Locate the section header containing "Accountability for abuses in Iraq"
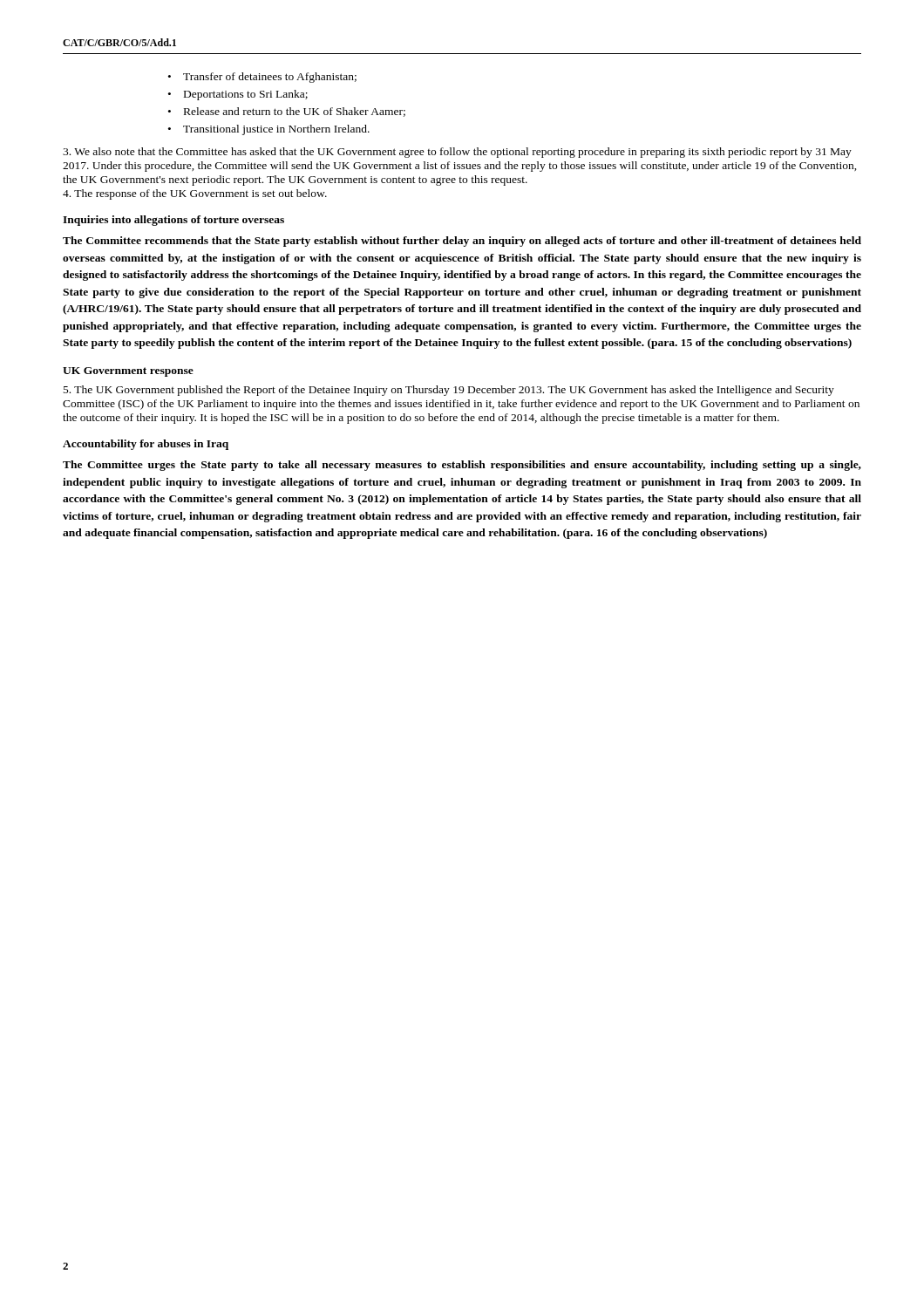 click(146, 443)
